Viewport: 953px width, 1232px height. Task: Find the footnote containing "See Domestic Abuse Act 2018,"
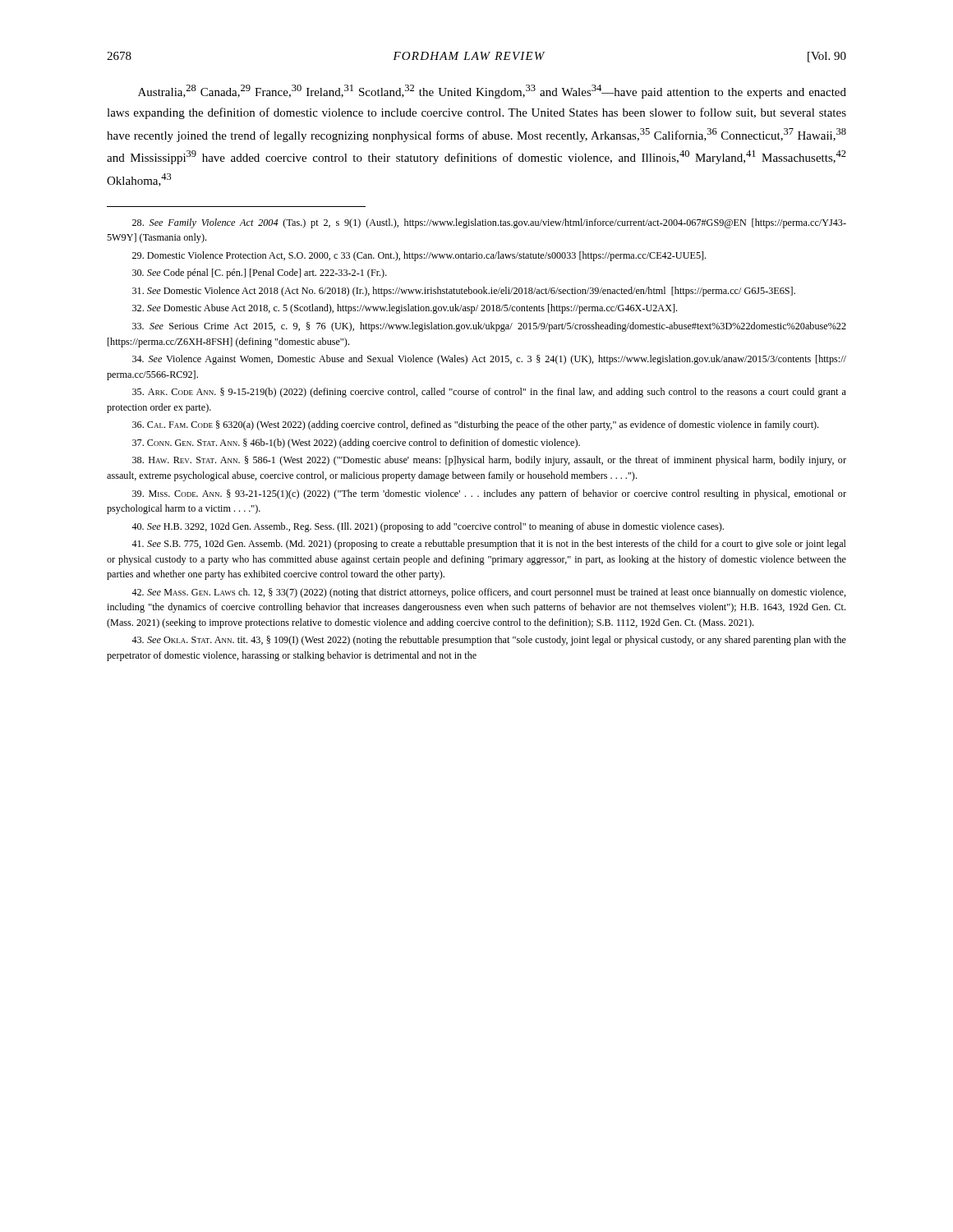pyautogui.click(x=405, y=308)
